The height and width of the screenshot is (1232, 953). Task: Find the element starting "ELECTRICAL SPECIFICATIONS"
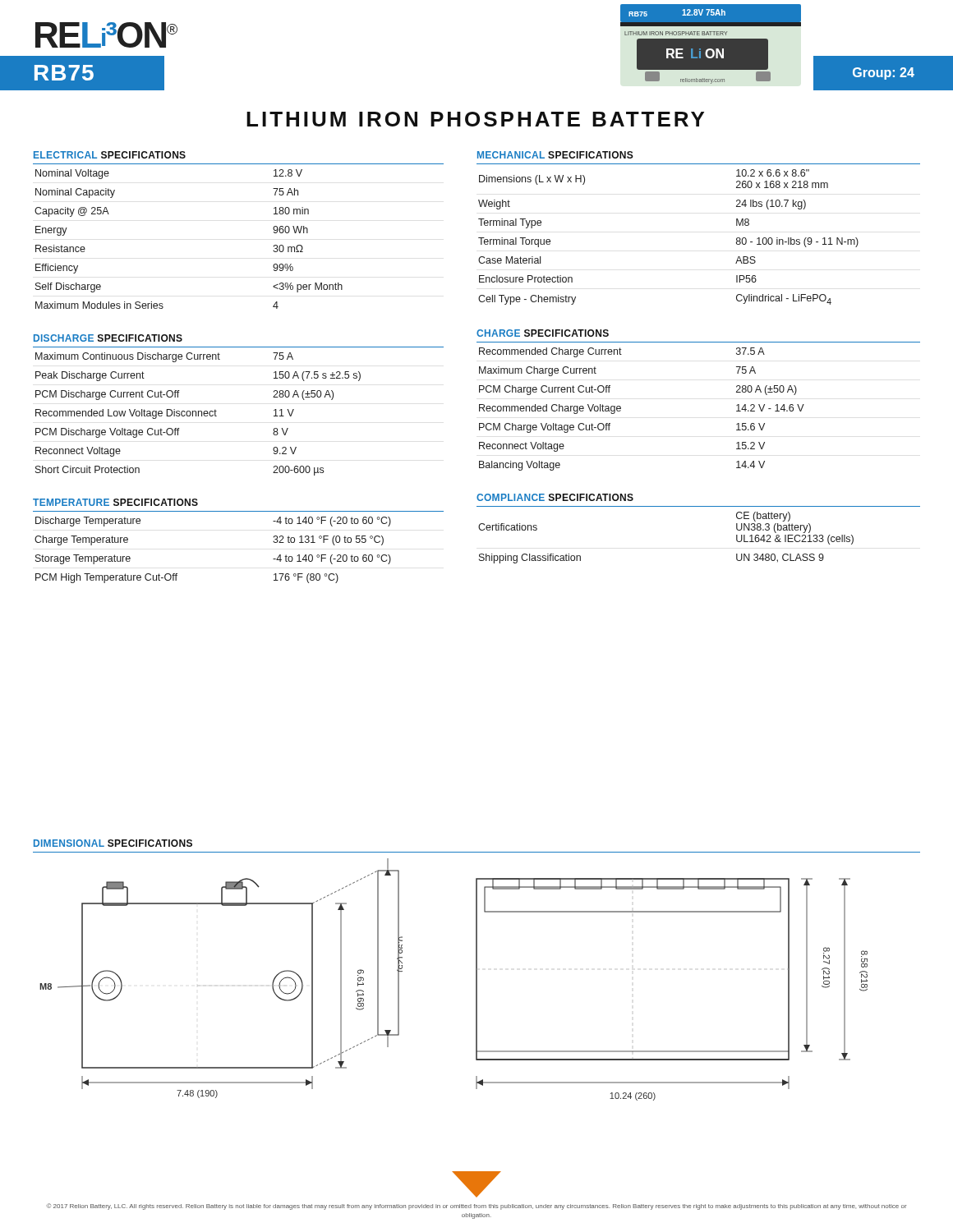point(109,155)
